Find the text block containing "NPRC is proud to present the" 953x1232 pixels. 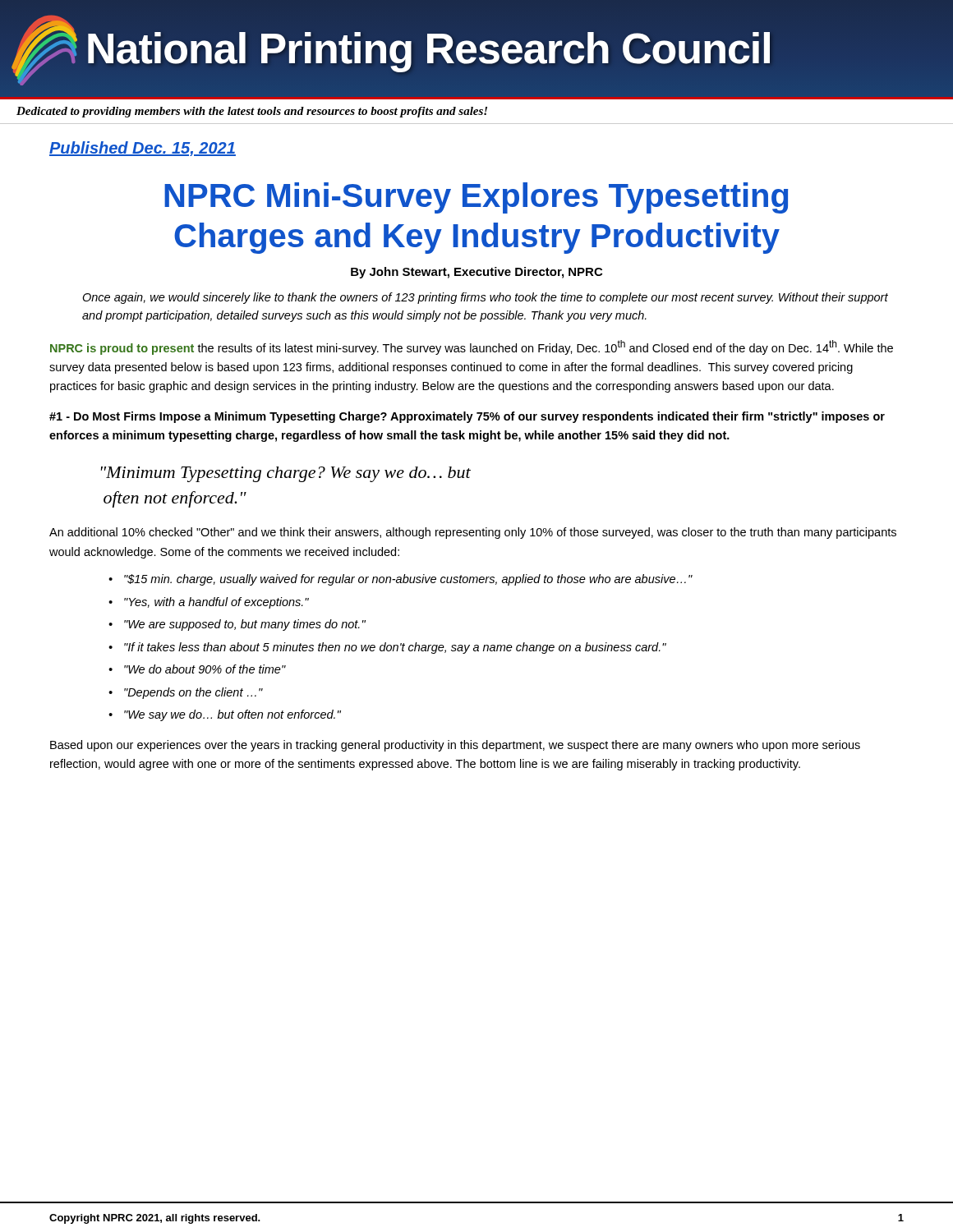[471, 365]
